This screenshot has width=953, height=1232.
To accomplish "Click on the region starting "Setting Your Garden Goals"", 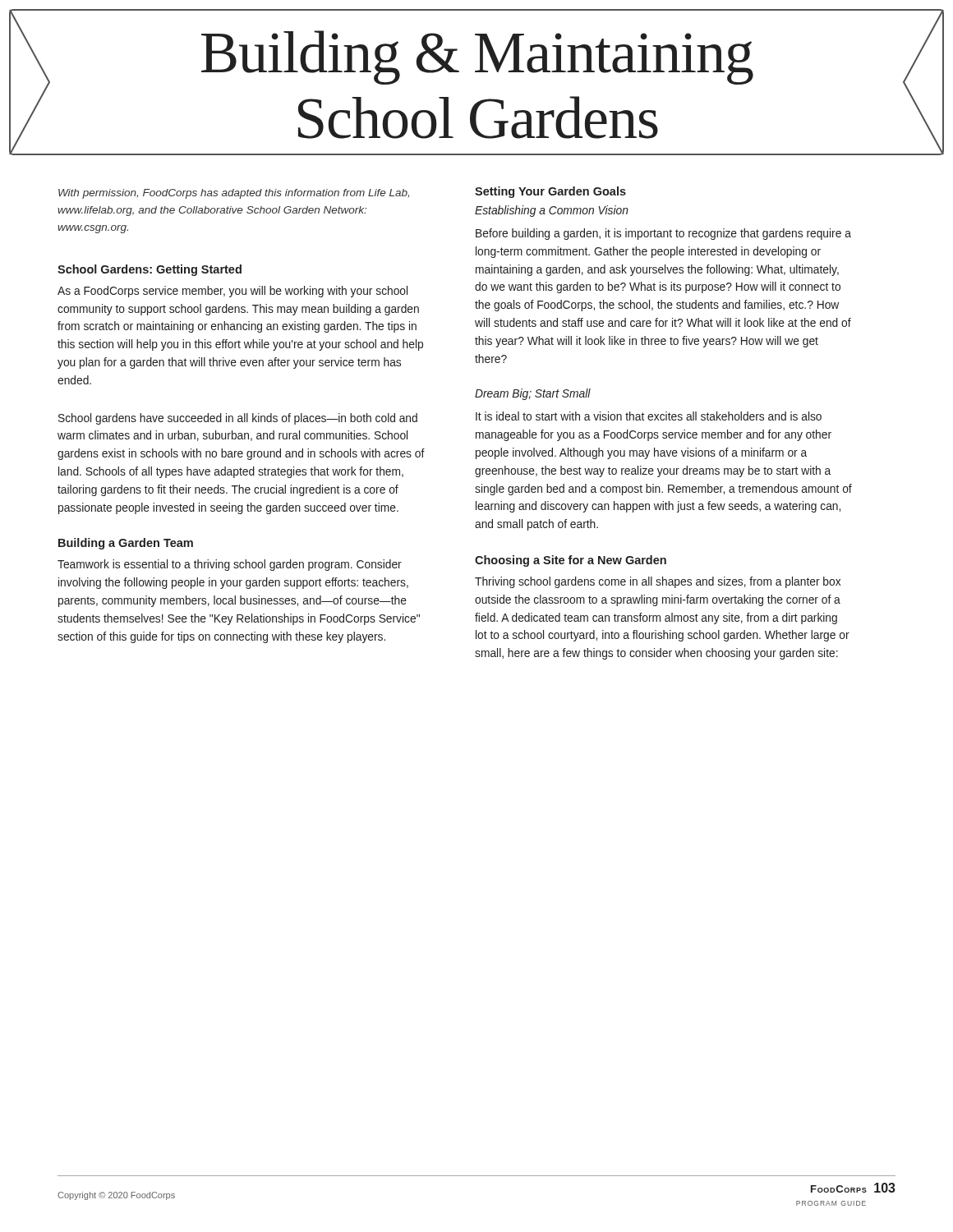I will [x=550, y=191].
